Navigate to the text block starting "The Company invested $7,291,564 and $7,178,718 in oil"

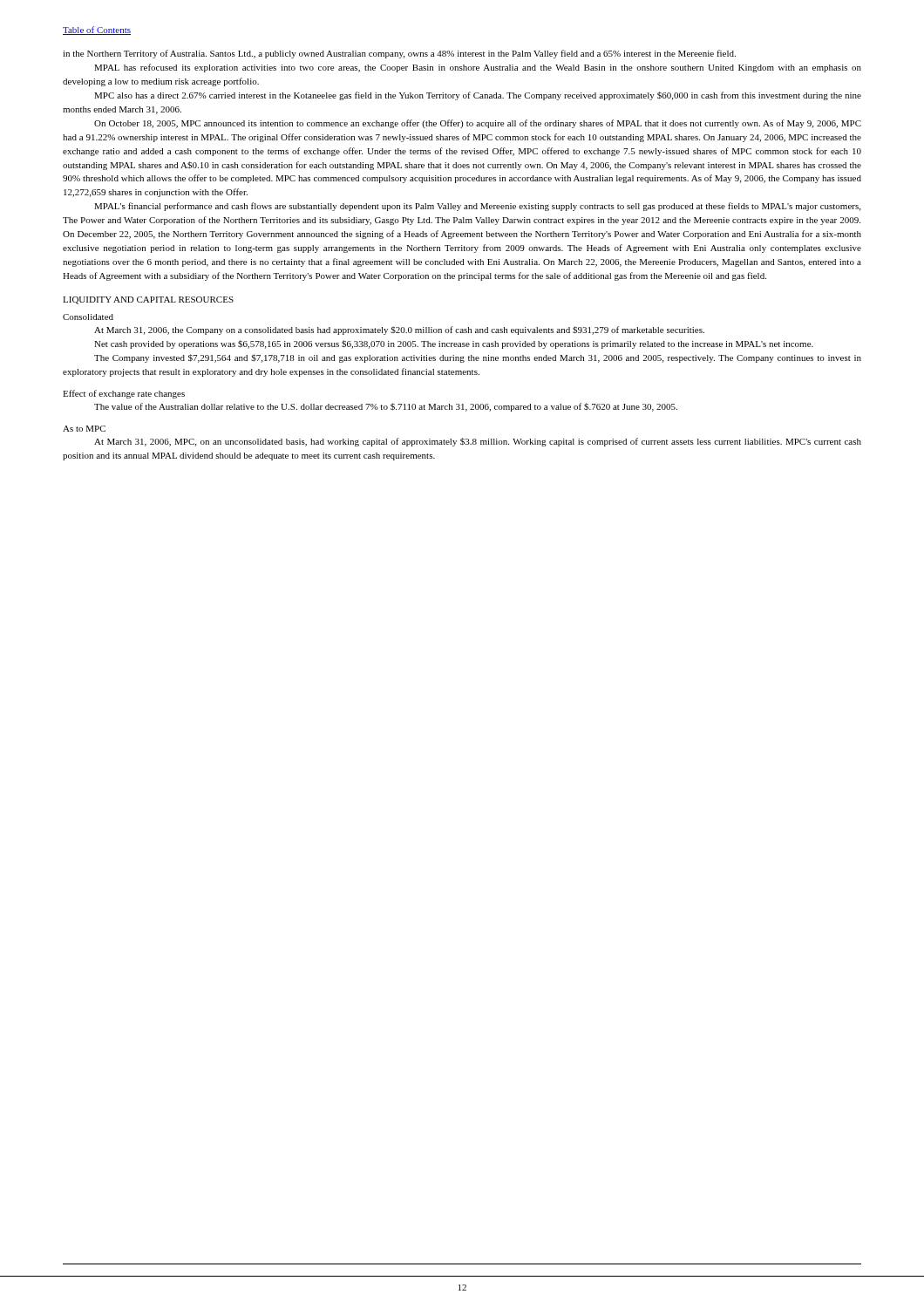coord(462,365)
